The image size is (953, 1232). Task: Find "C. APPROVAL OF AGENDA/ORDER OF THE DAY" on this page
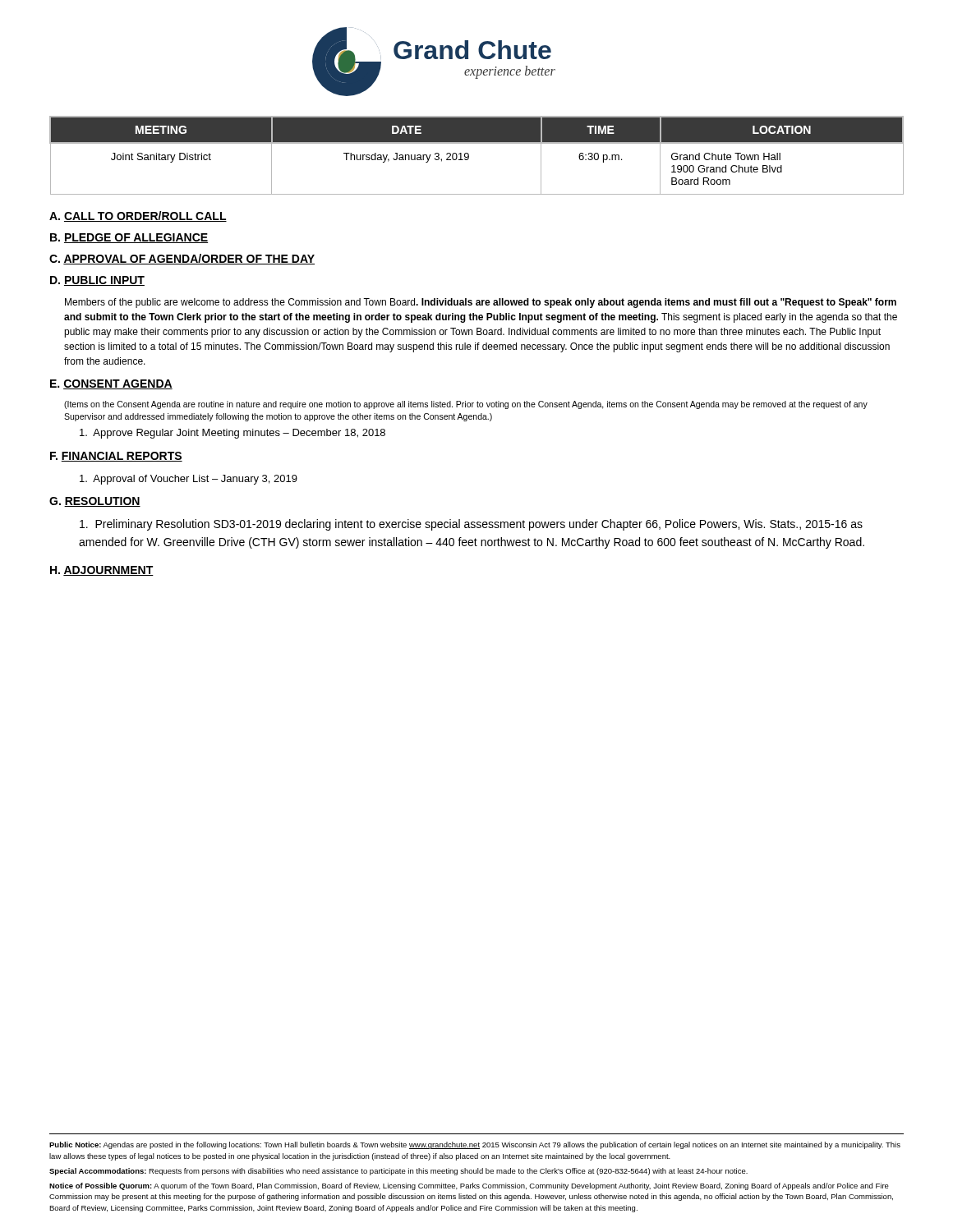[x=182, y=259]
